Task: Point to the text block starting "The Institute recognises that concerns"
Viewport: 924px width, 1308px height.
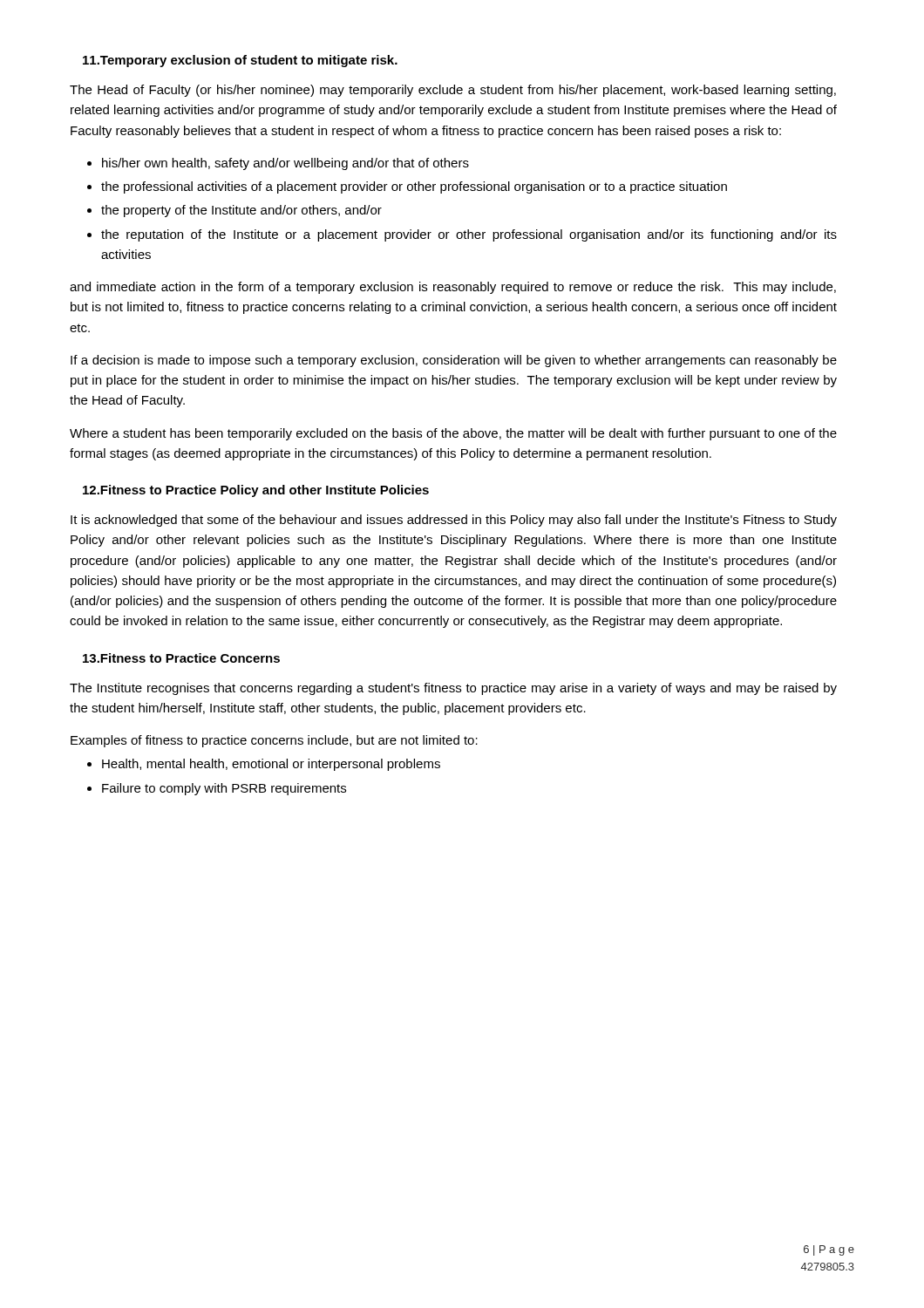Action: pos(453,697)
